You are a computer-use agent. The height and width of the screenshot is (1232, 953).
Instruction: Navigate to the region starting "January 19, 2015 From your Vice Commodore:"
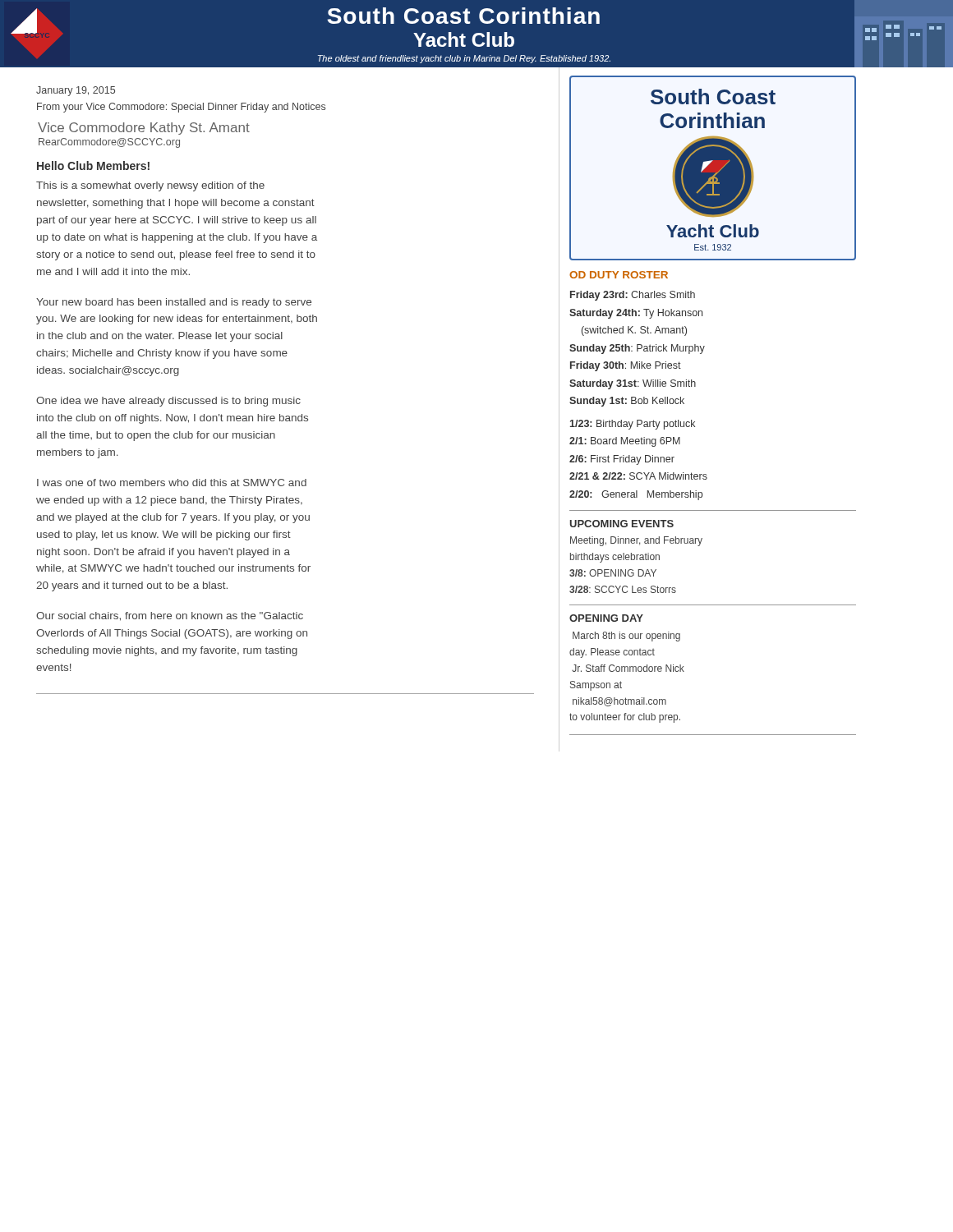181,99
